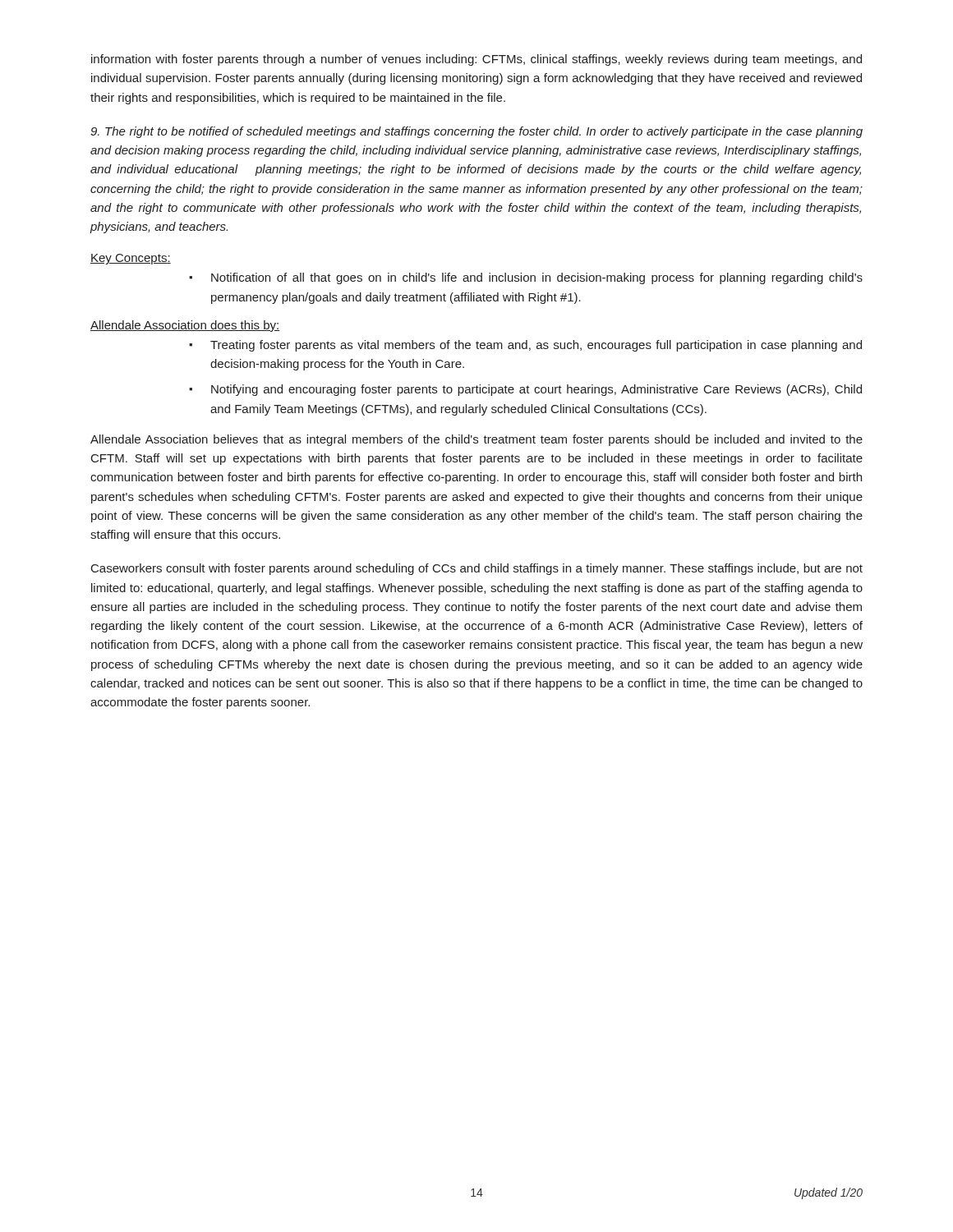Where is the passage that starts "information with foster parents through a"?

pyautogui.click(x=476, y=78)
